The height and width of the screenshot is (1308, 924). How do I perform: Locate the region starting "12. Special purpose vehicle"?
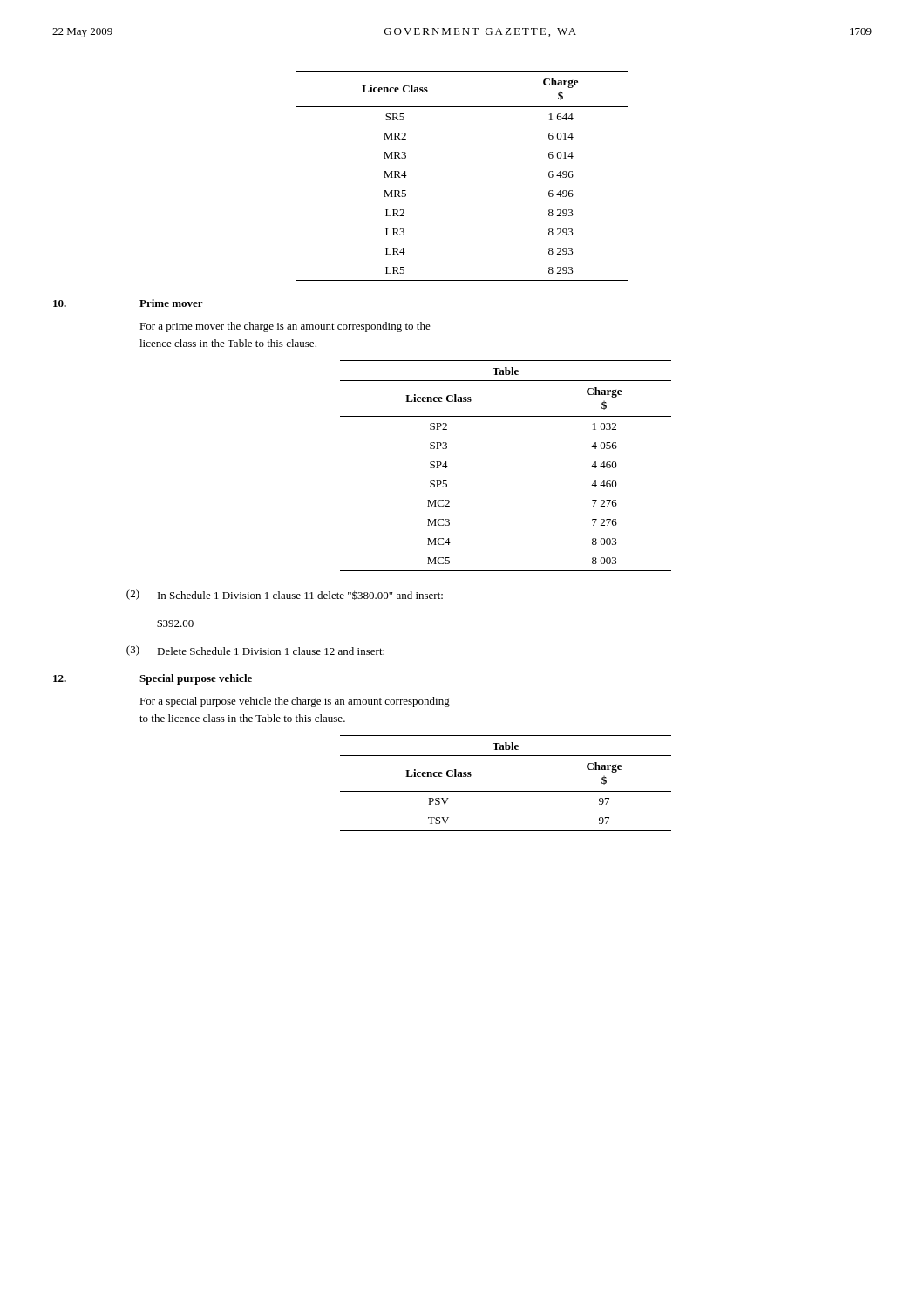tap(152, 678)
